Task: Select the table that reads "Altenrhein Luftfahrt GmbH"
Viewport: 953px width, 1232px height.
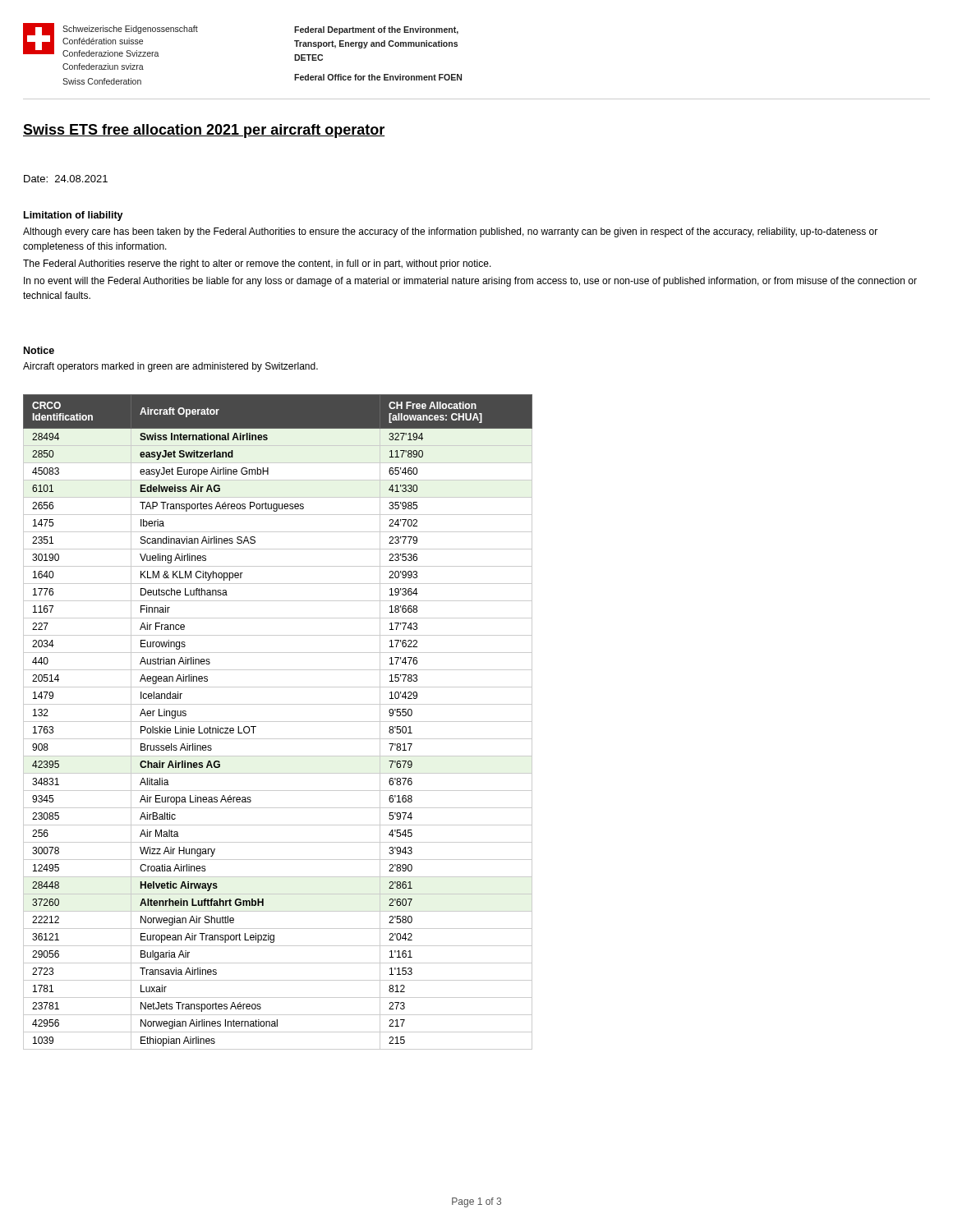Action: 476,722
